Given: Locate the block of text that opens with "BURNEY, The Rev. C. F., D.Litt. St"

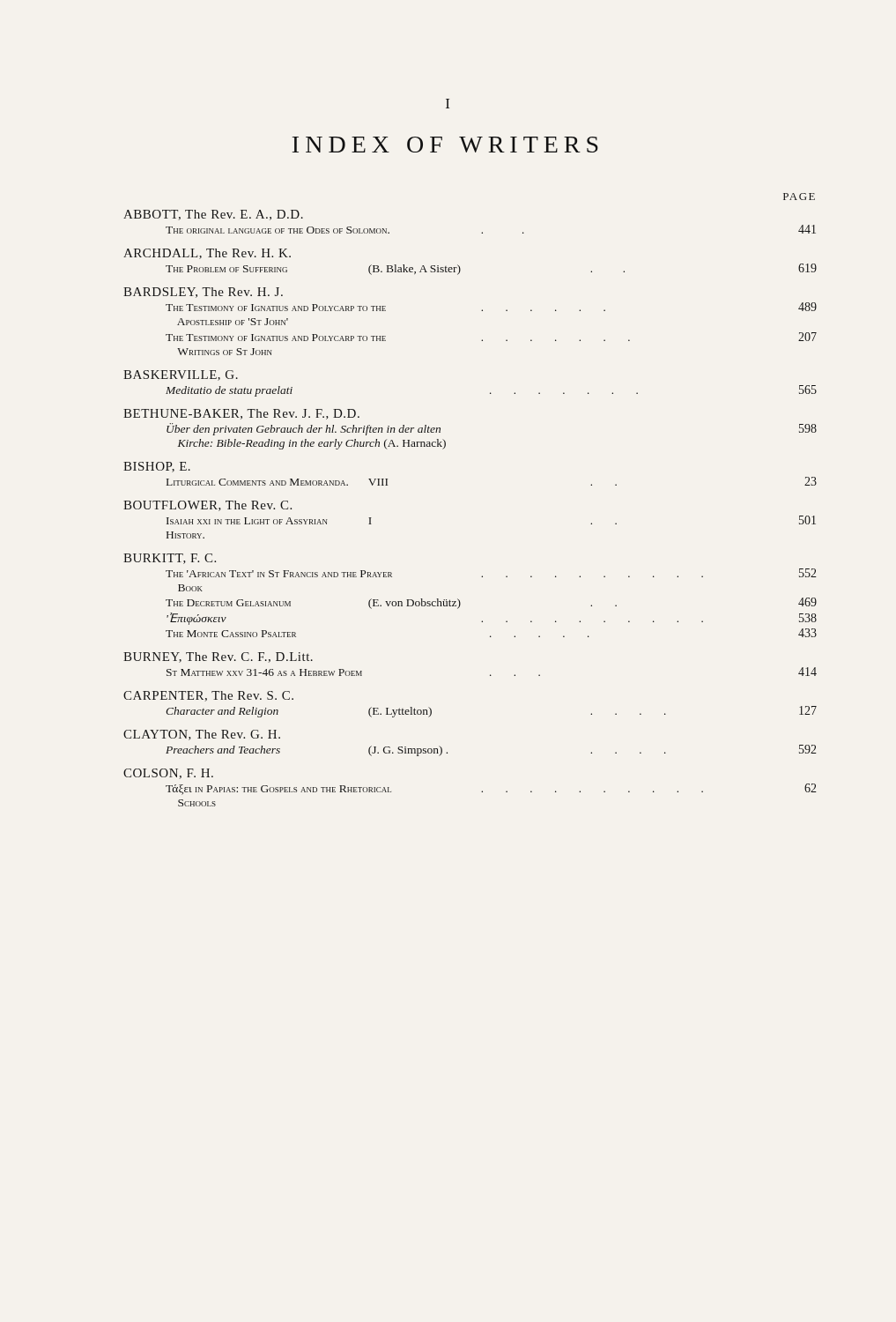Looking at the screenshot, I should [x=218, y=657].
